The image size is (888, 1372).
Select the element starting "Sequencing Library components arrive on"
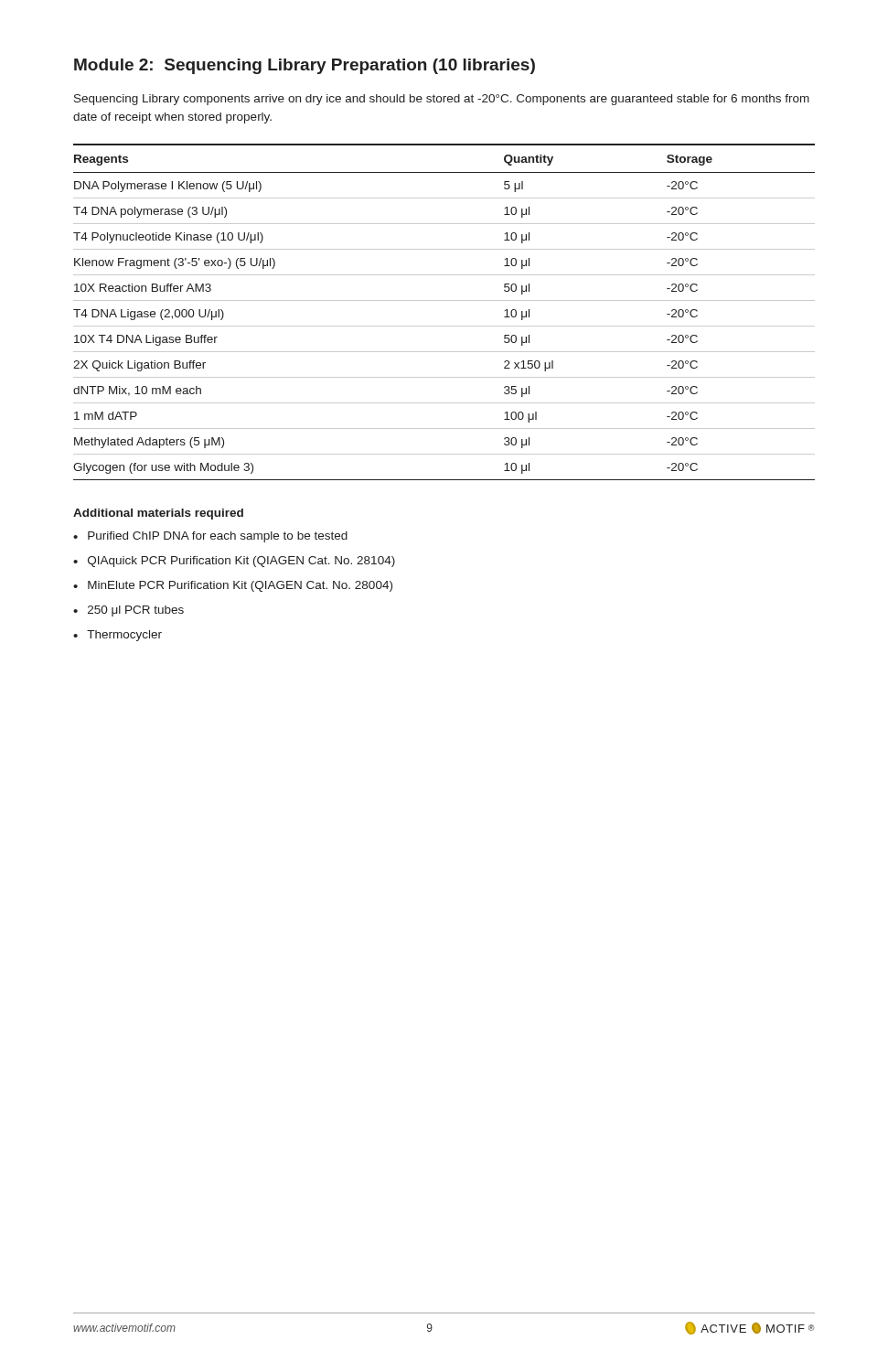coord(441,108)
